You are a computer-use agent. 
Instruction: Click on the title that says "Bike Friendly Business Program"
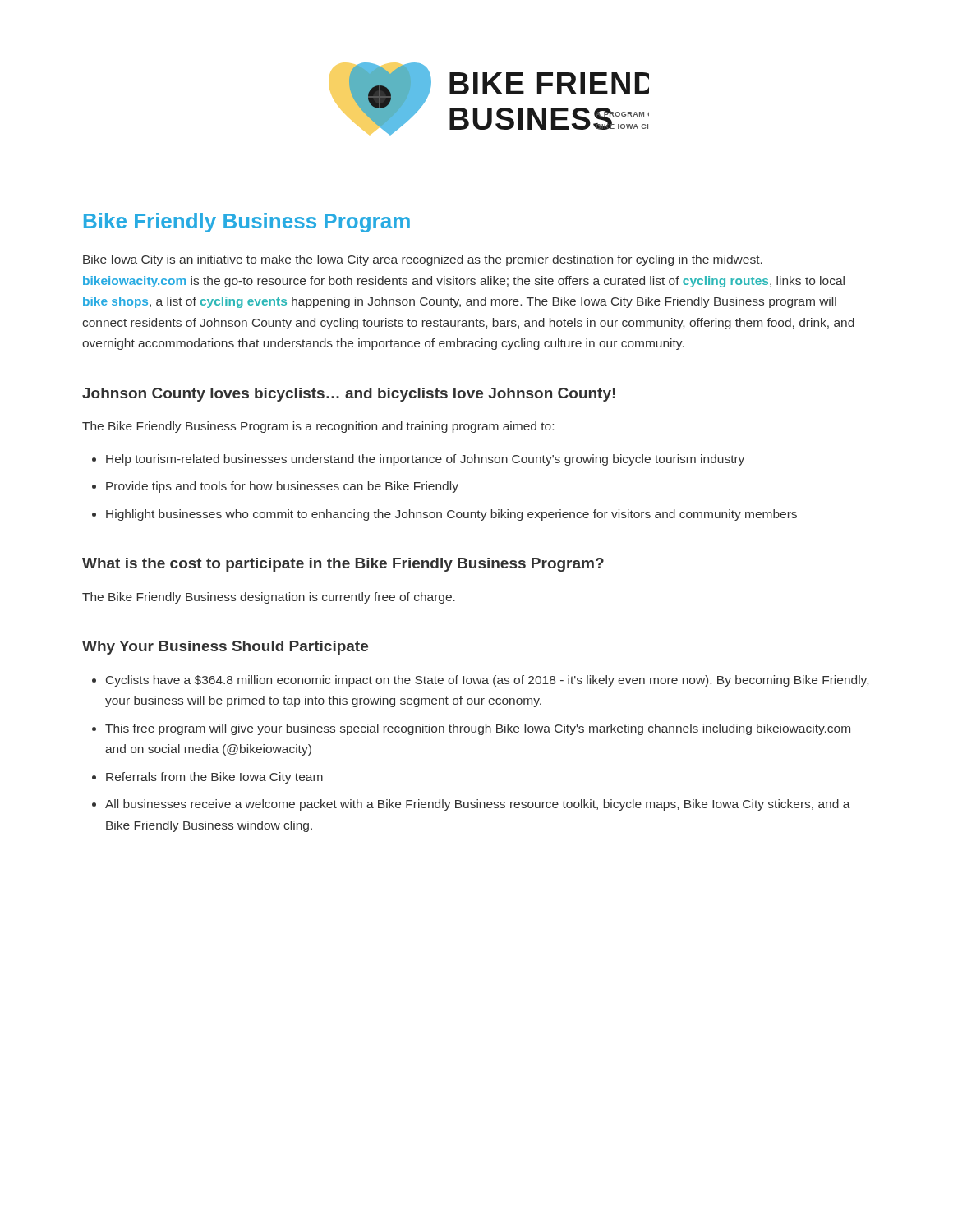247,223
